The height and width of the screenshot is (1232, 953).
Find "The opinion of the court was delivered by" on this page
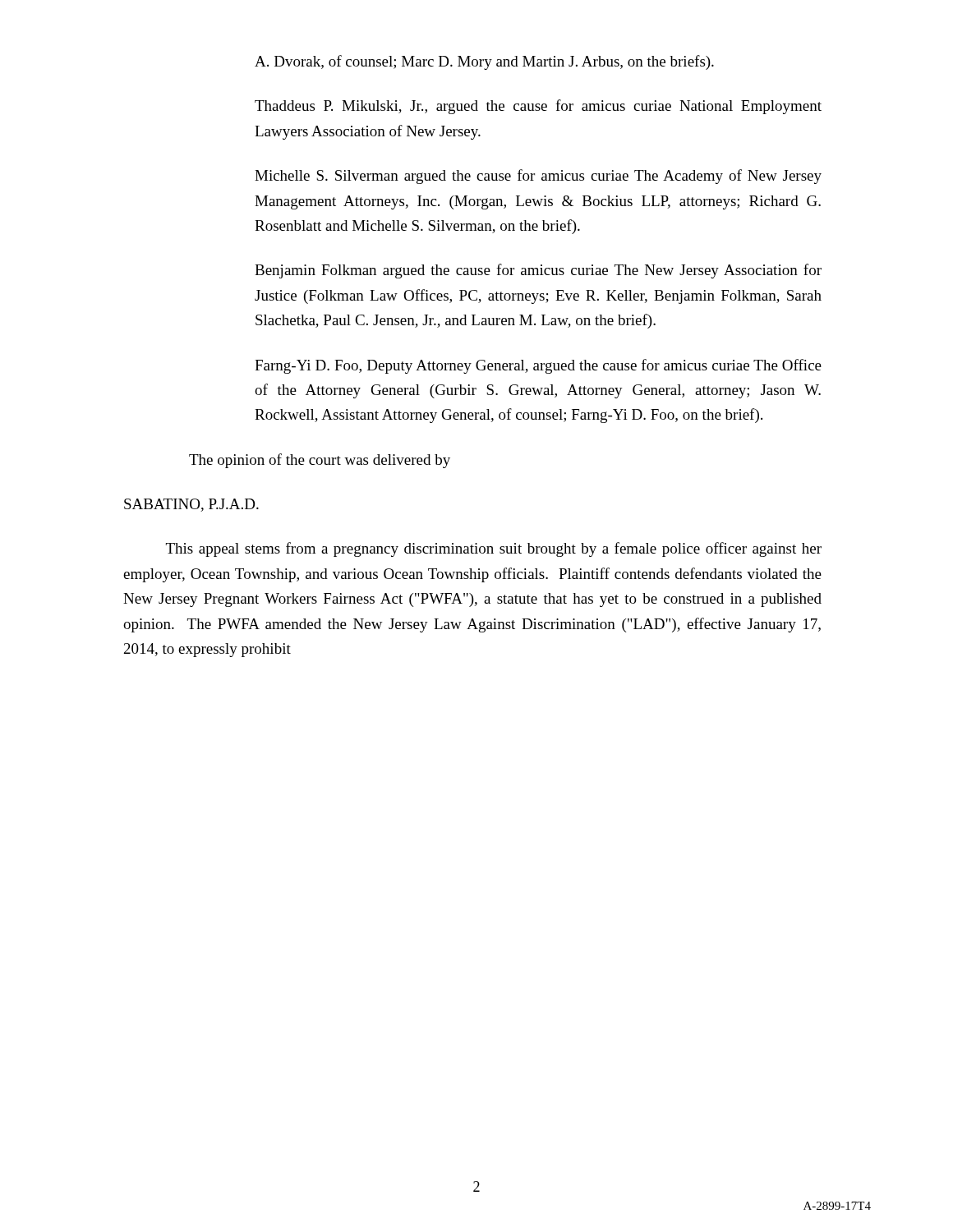point(320,459)
